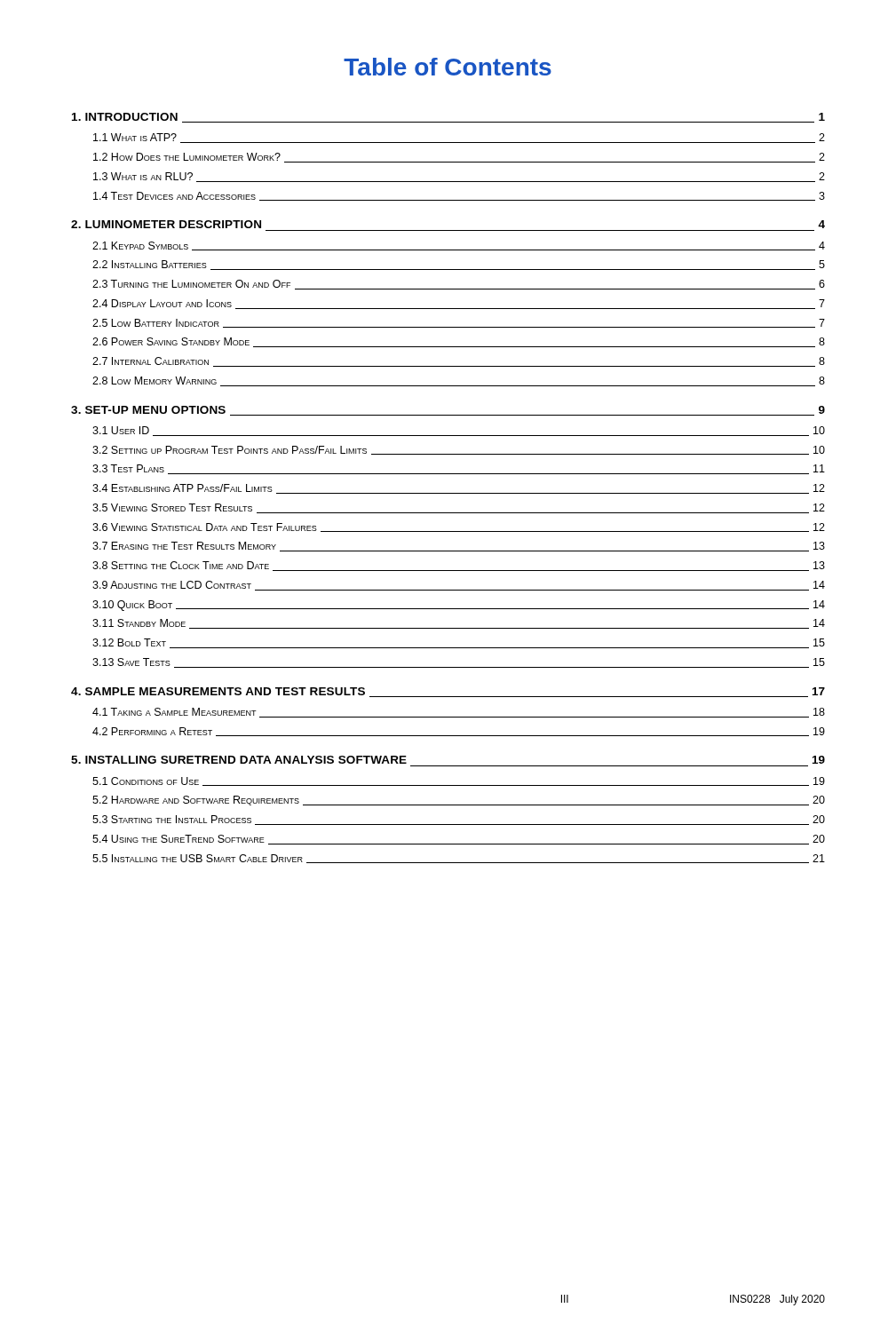The width and height of the screenshot is (896, 1332).
Task: Select the passage starting "Introduction 1"
Action: click(x=448, y=117)
